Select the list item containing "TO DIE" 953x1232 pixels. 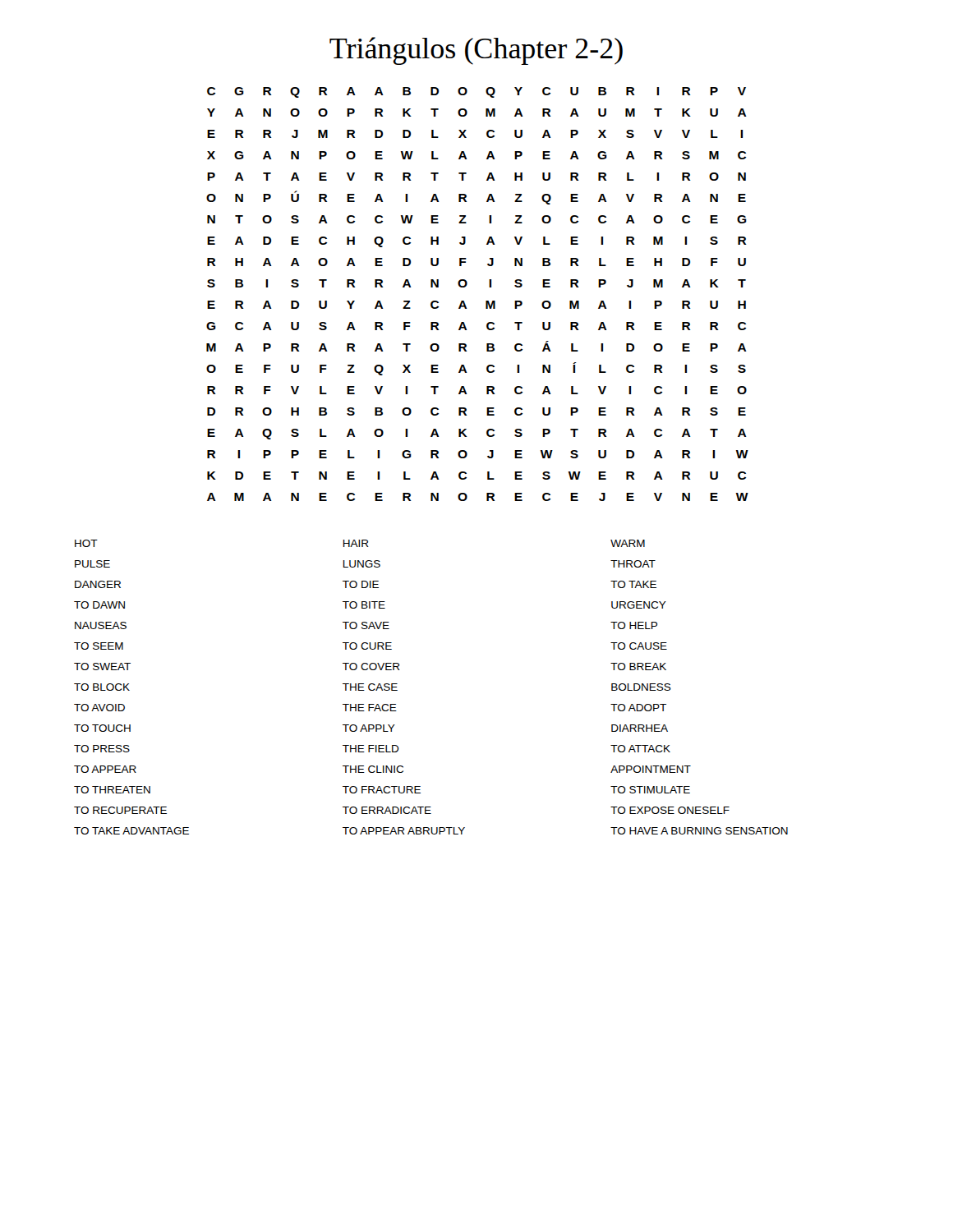pyautogui.click(x=361, y=584)
